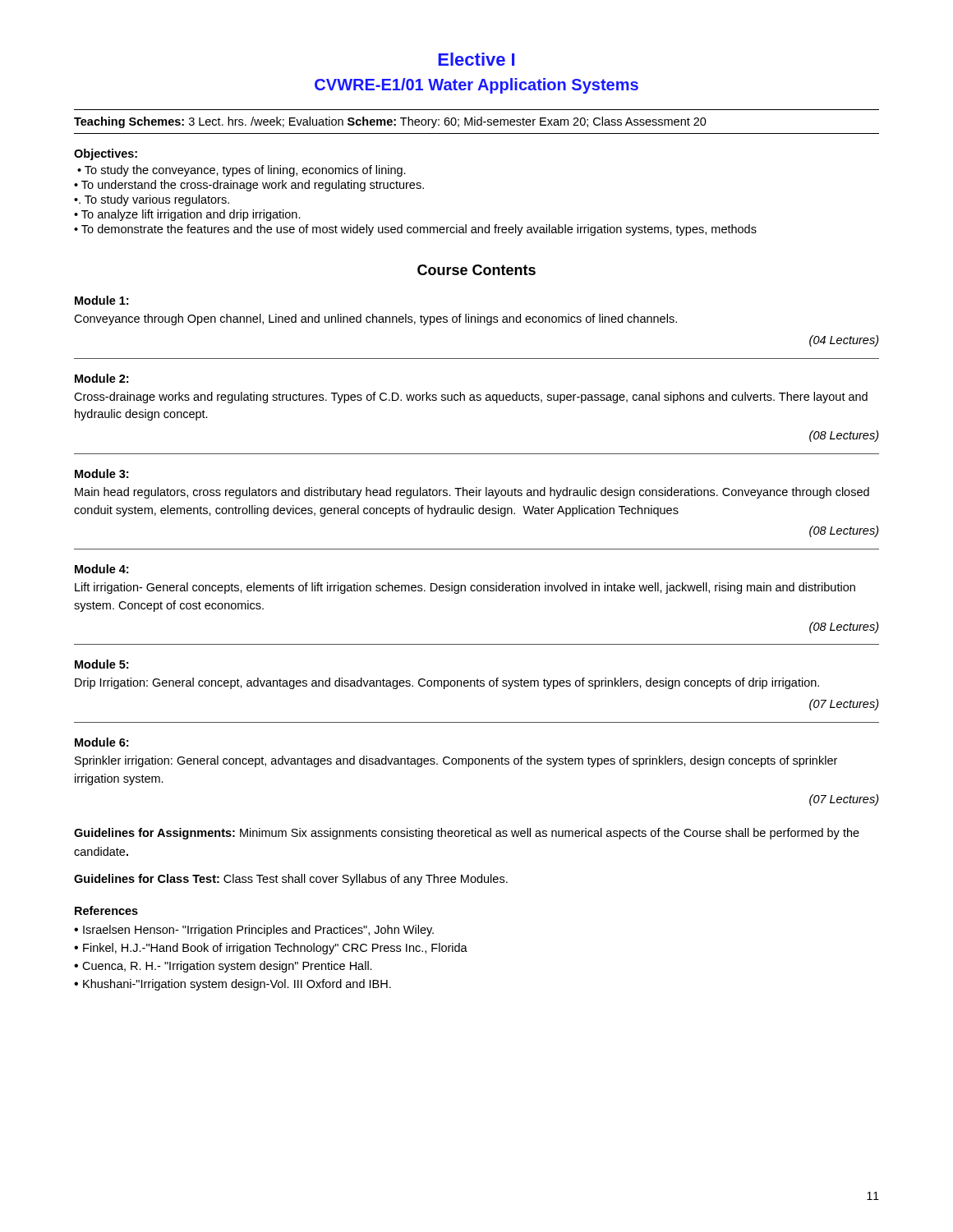Select the text block containing "Cross-drainage works and regulating"
Image resolution: width=953 pixels, height=1232 pixels.
click(x=471, y=398)
